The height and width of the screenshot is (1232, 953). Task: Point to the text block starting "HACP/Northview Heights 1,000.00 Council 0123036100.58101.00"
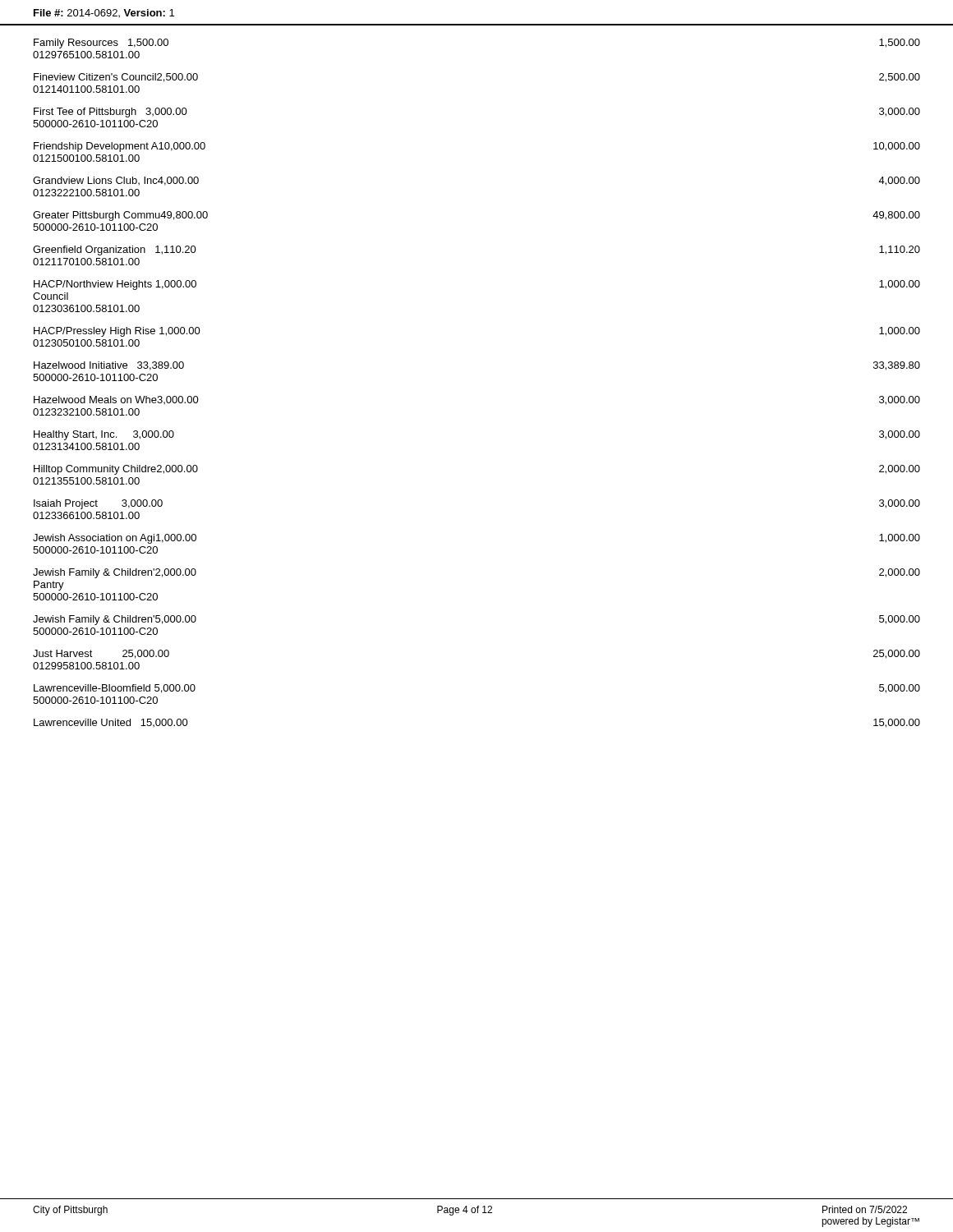(120, 284)
